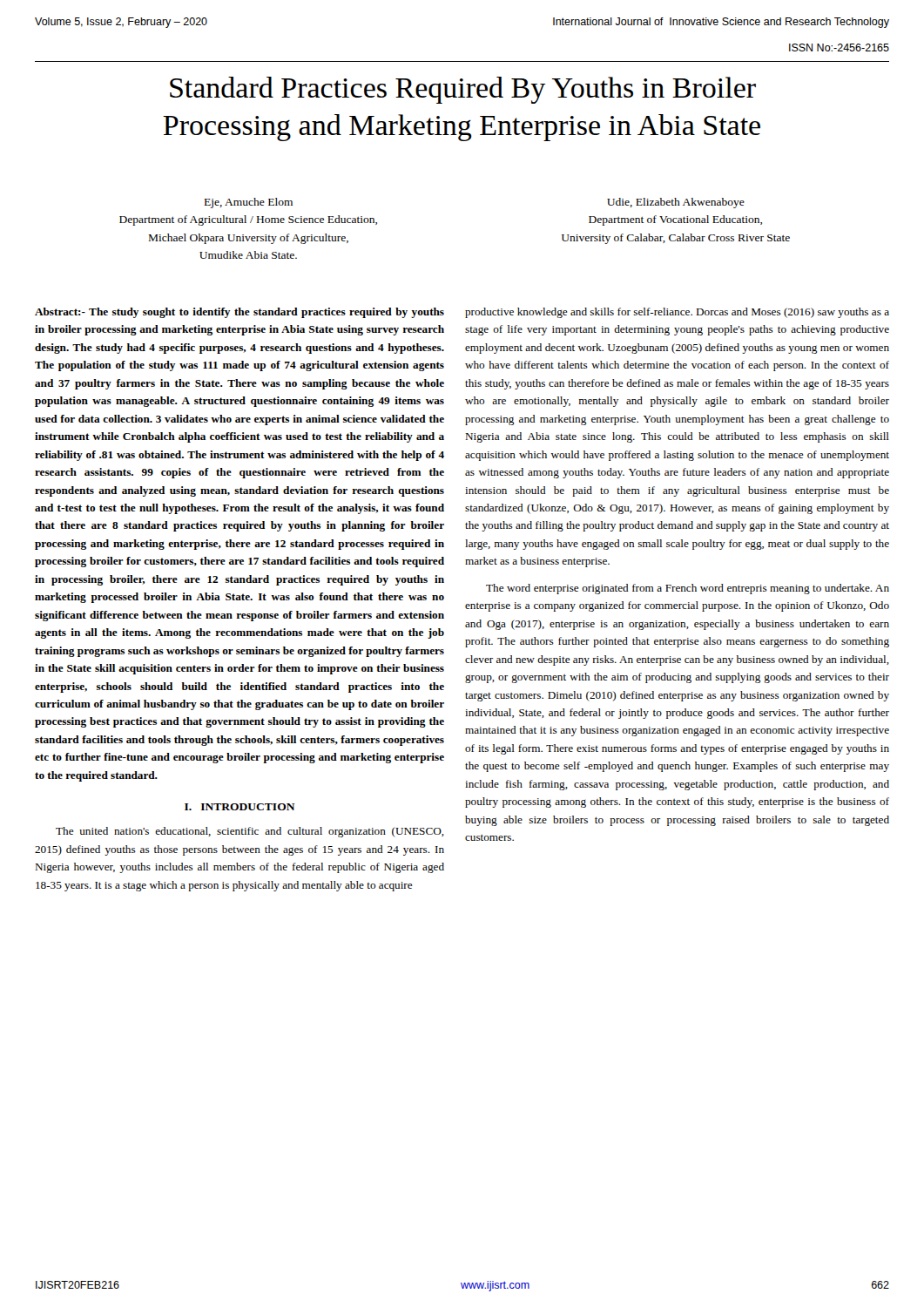Point to the passage starting "Eje, Amuche Elom Department"
This screenshot has height=1307, width=924.
click(248, 228)
